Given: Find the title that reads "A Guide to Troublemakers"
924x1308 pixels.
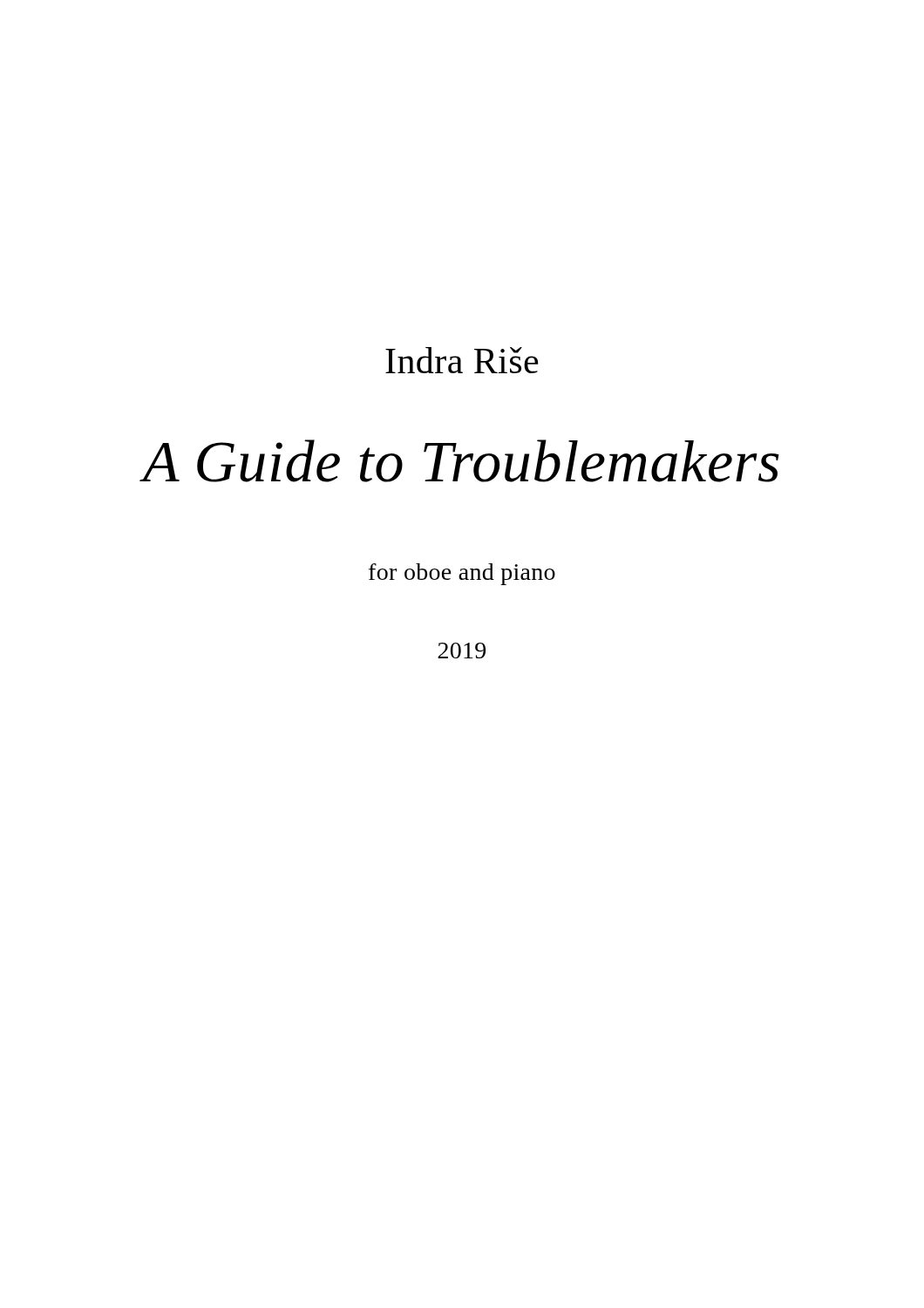Looking at the screenshot, I should click(462, 461).
